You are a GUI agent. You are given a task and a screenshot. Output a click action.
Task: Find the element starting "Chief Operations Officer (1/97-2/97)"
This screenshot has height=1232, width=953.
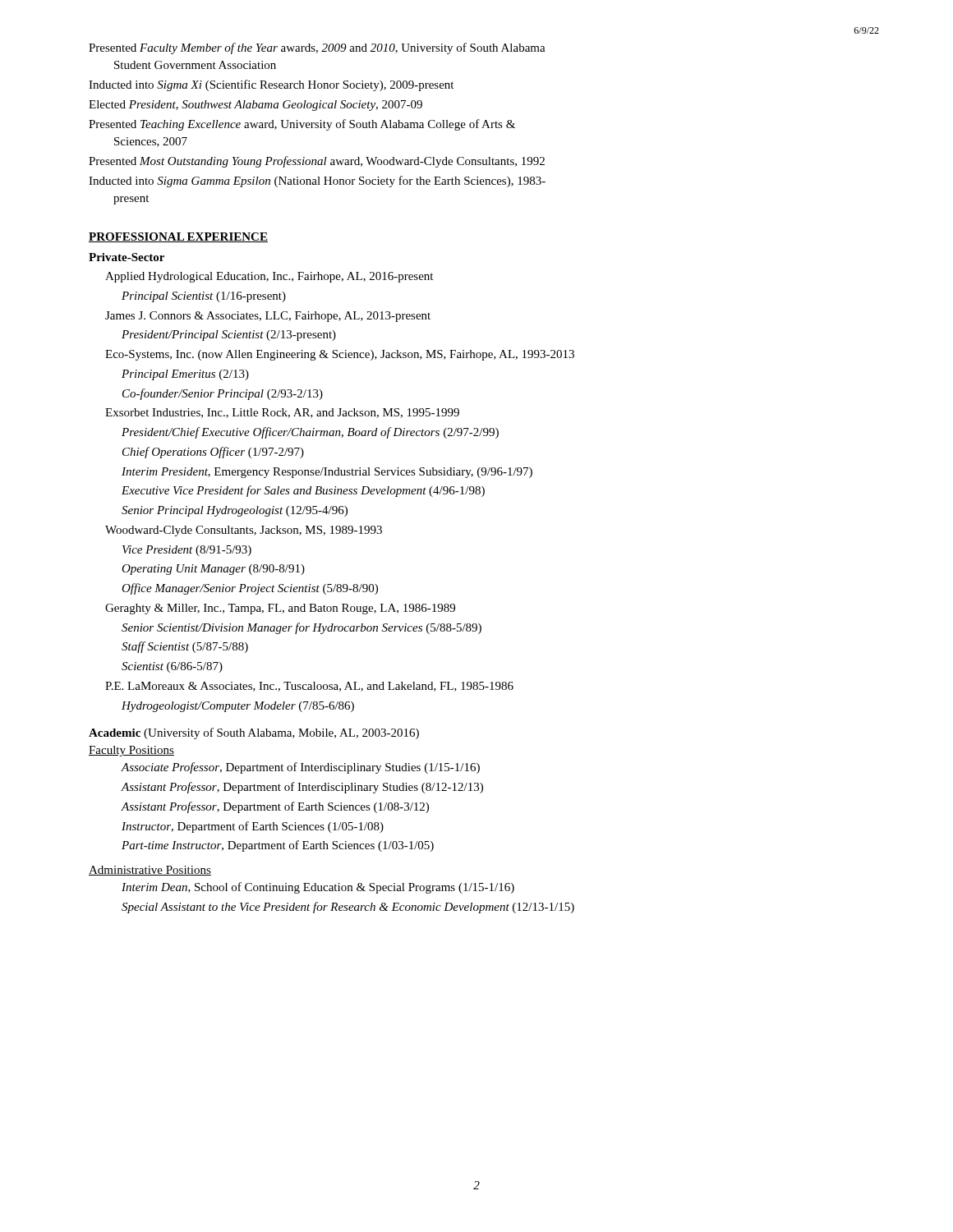click(213, 452)
